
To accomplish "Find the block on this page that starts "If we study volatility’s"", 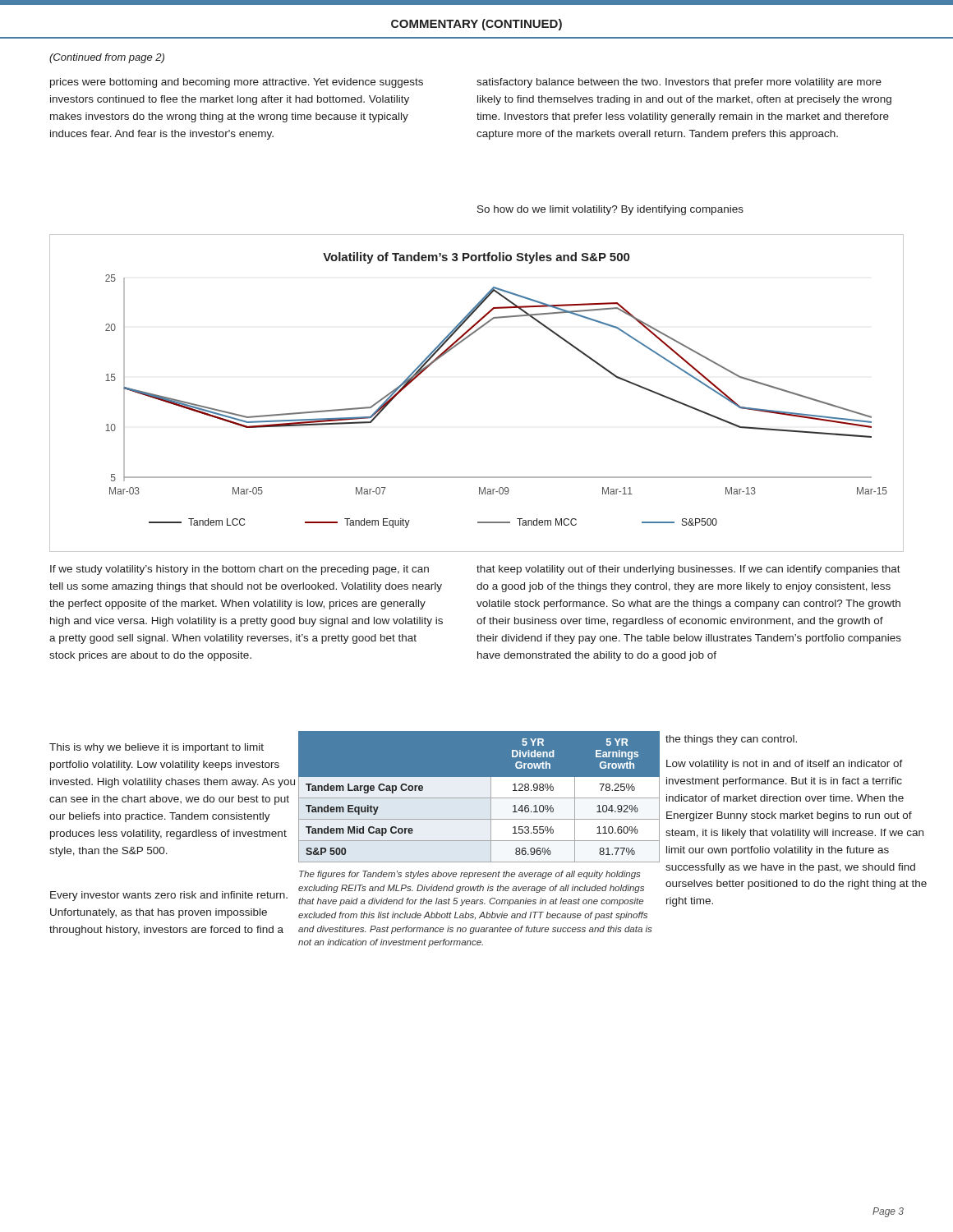I will pos(246,612).
